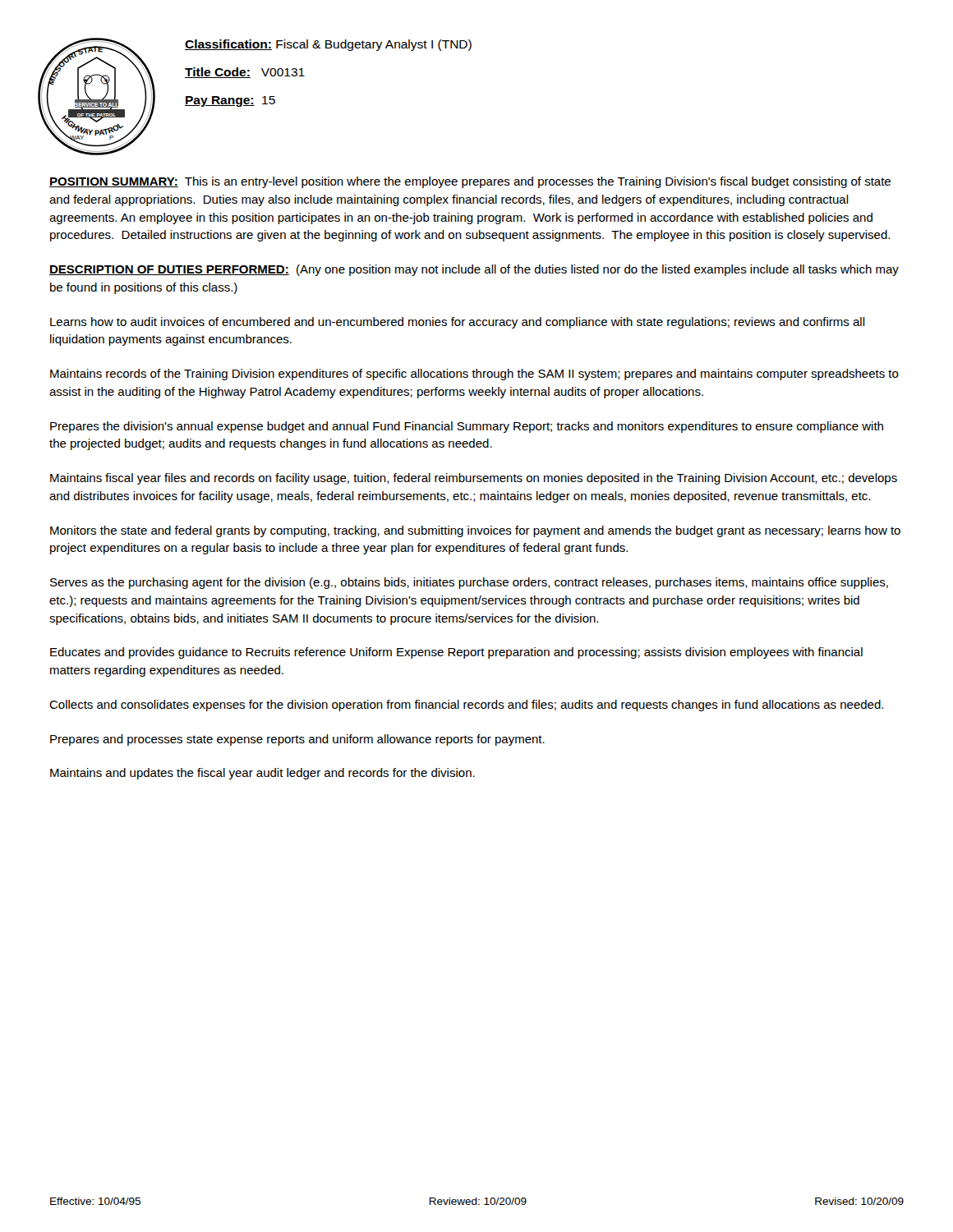Locate the passage starting "Maintains and updates the fiscal year audit"
The image size is (953, 1232).
tap(476, 773)
